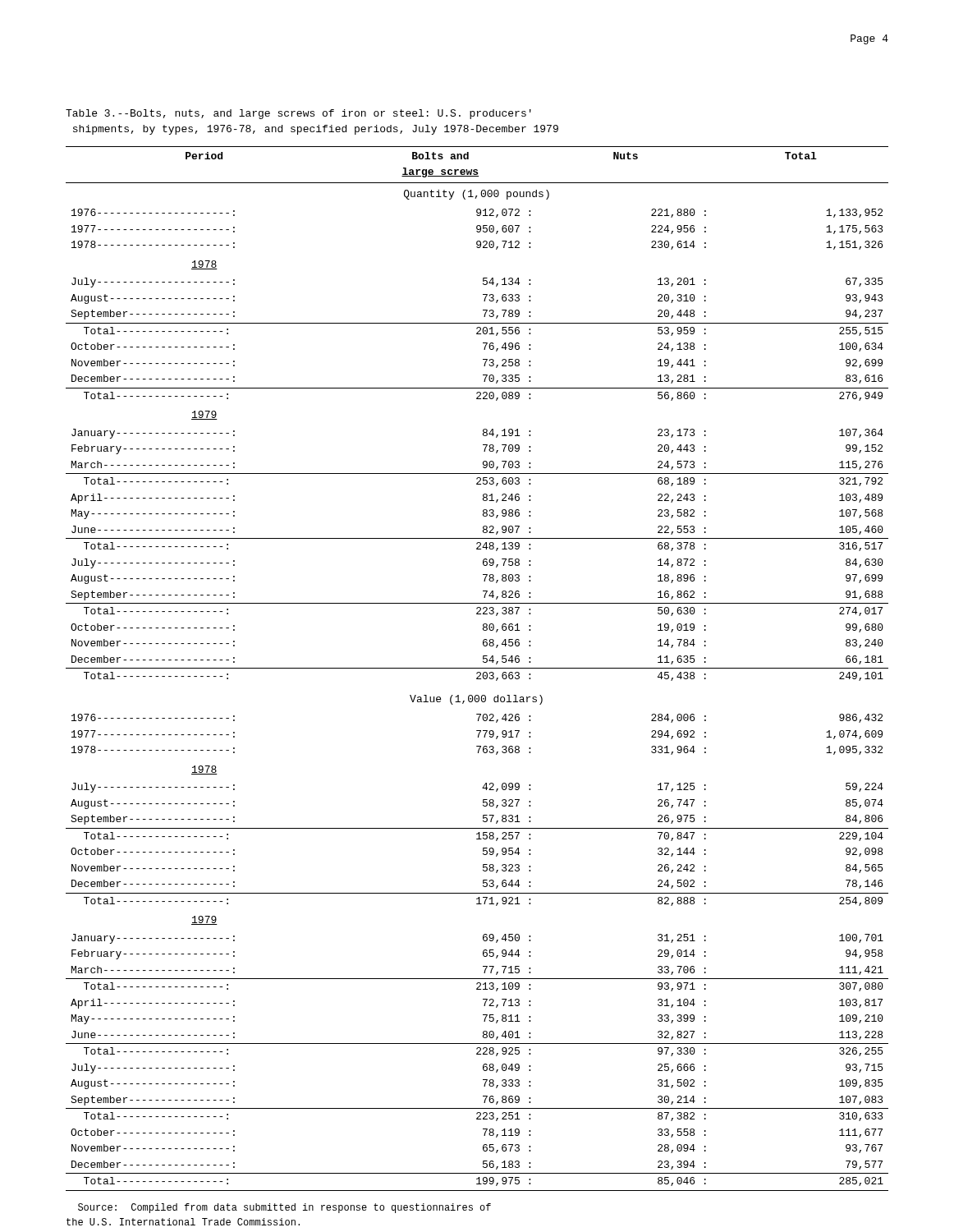Select the footnote containing "Source: Compiled from data submitted in response"

coord(278,1215)
